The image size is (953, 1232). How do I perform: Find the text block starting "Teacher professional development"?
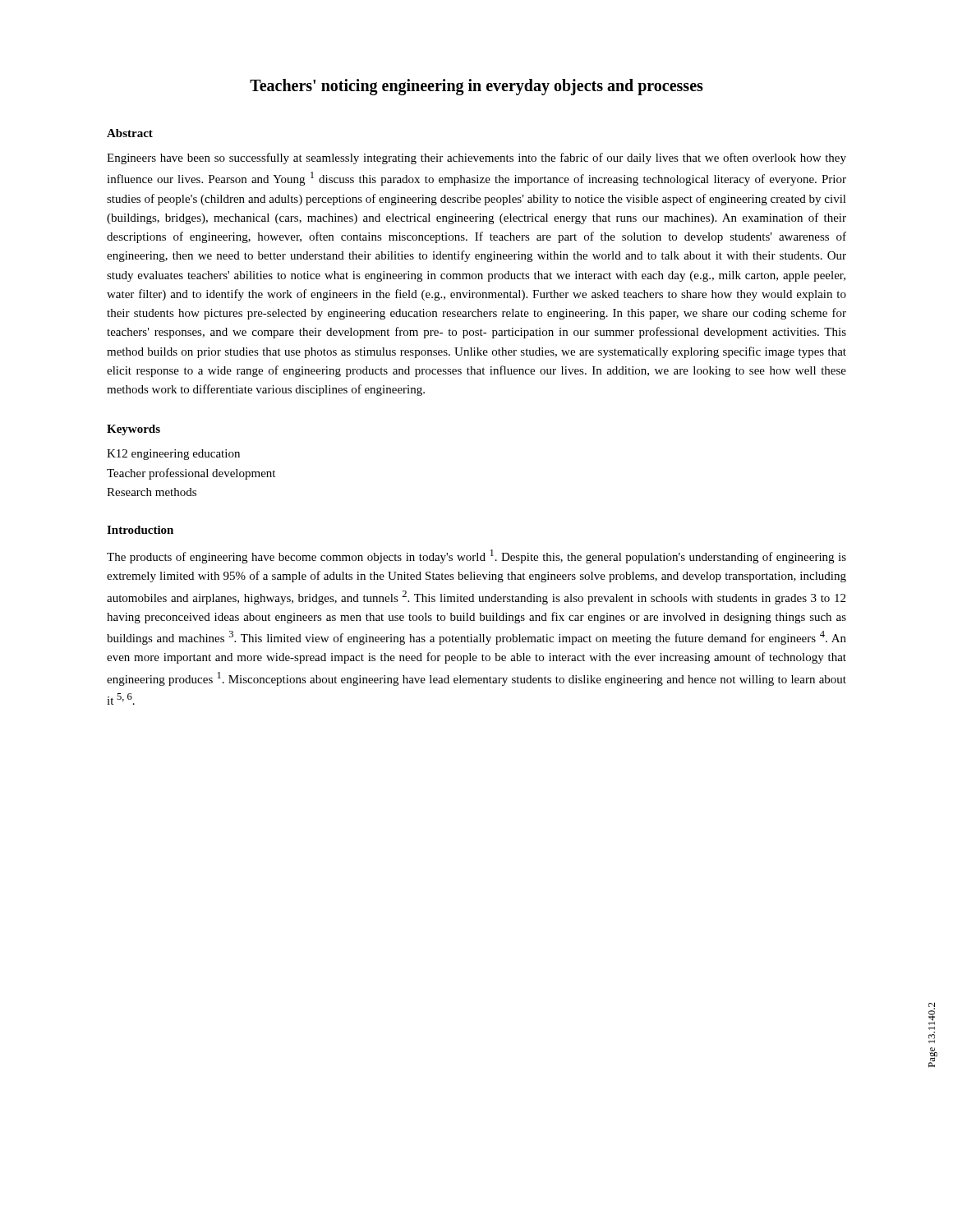click(x=191, y=473)
